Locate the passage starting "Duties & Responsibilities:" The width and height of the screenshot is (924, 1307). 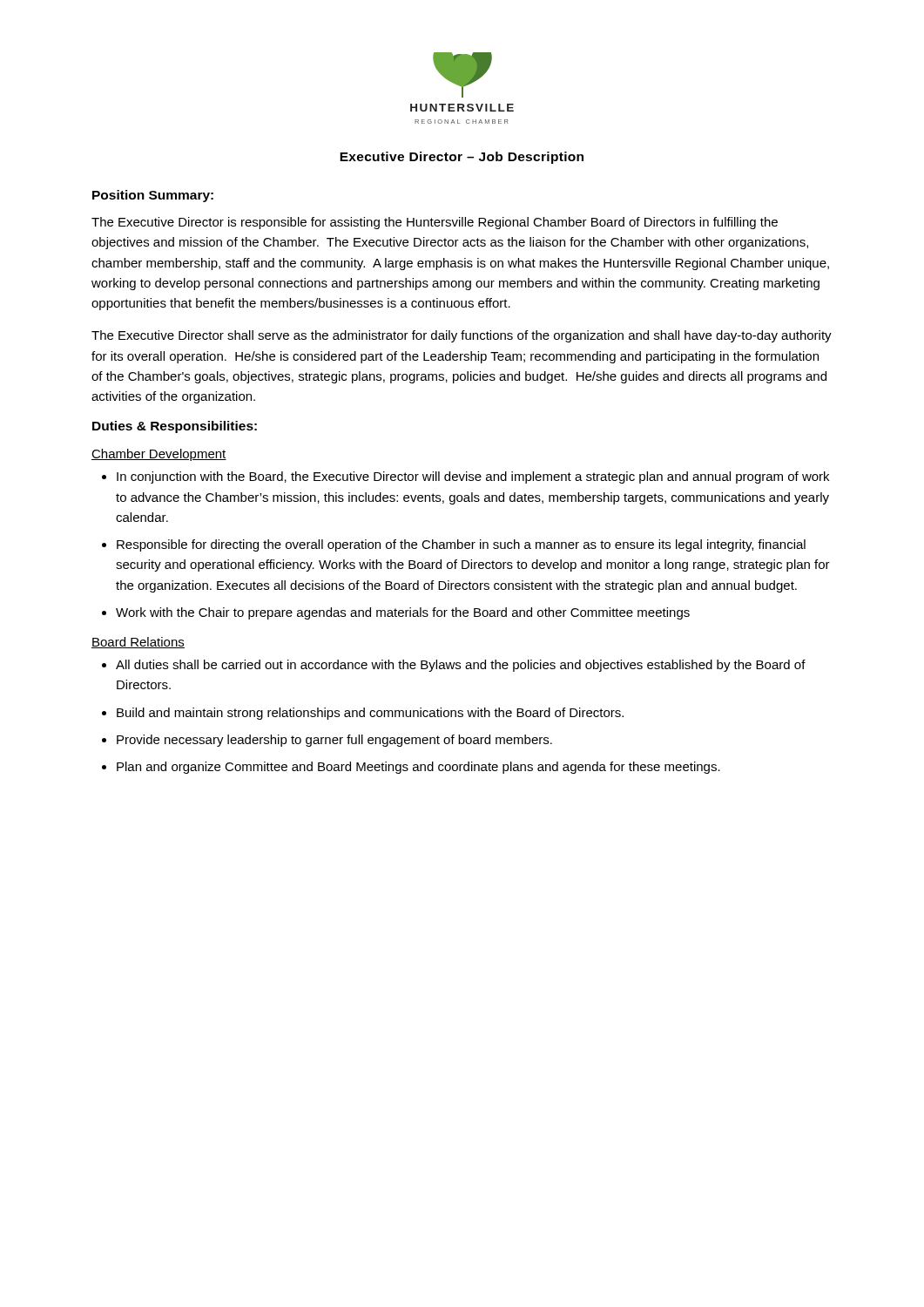point(175,426)
